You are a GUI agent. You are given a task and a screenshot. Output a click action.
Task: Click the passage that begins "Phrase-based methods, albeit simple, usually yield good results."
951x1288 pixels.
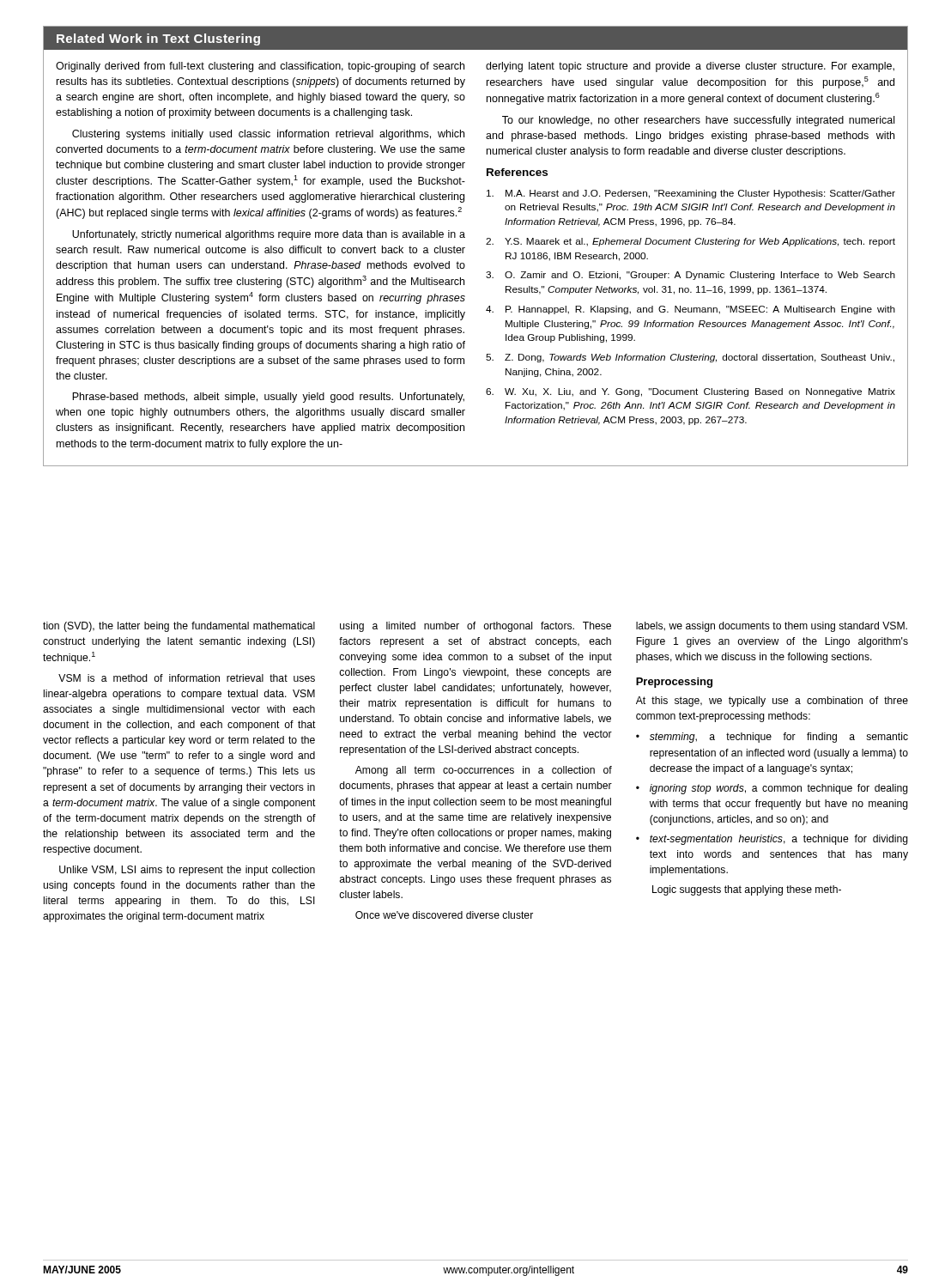tap(261, 420)
